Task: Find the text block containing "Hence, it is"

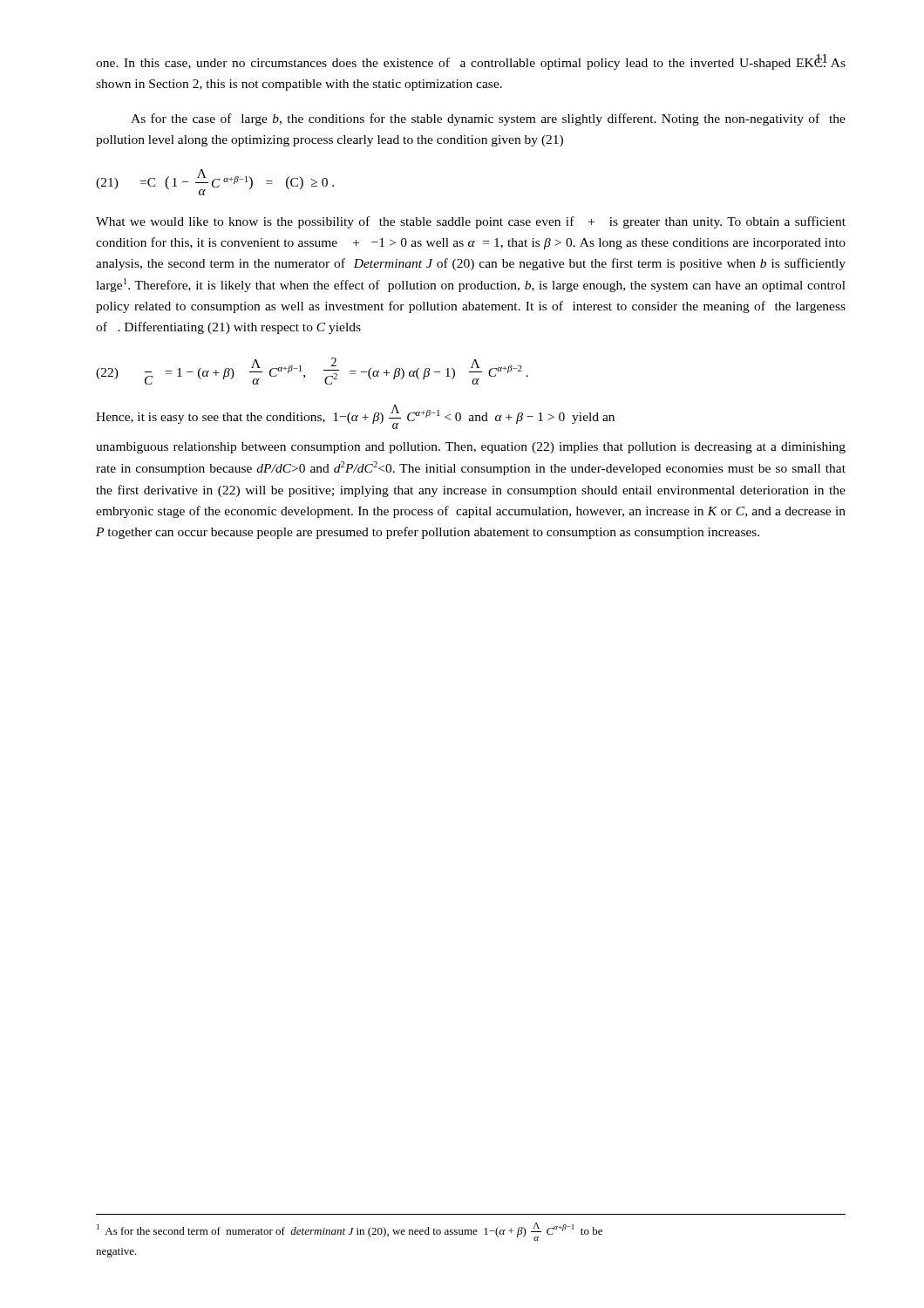Action: pos(471,473)
